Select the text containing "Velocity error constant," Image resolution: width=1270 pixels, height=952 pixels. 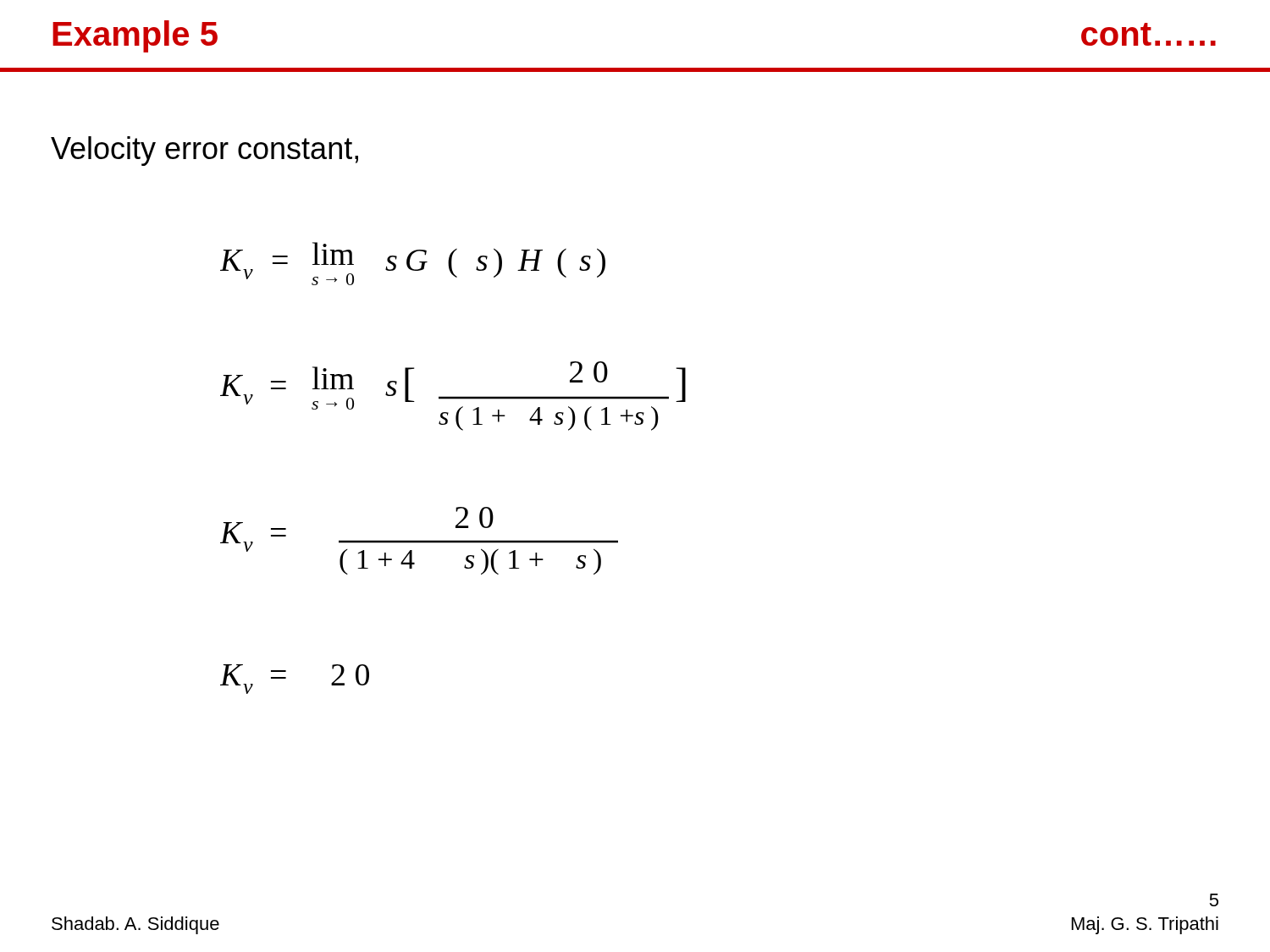(206, 149)
